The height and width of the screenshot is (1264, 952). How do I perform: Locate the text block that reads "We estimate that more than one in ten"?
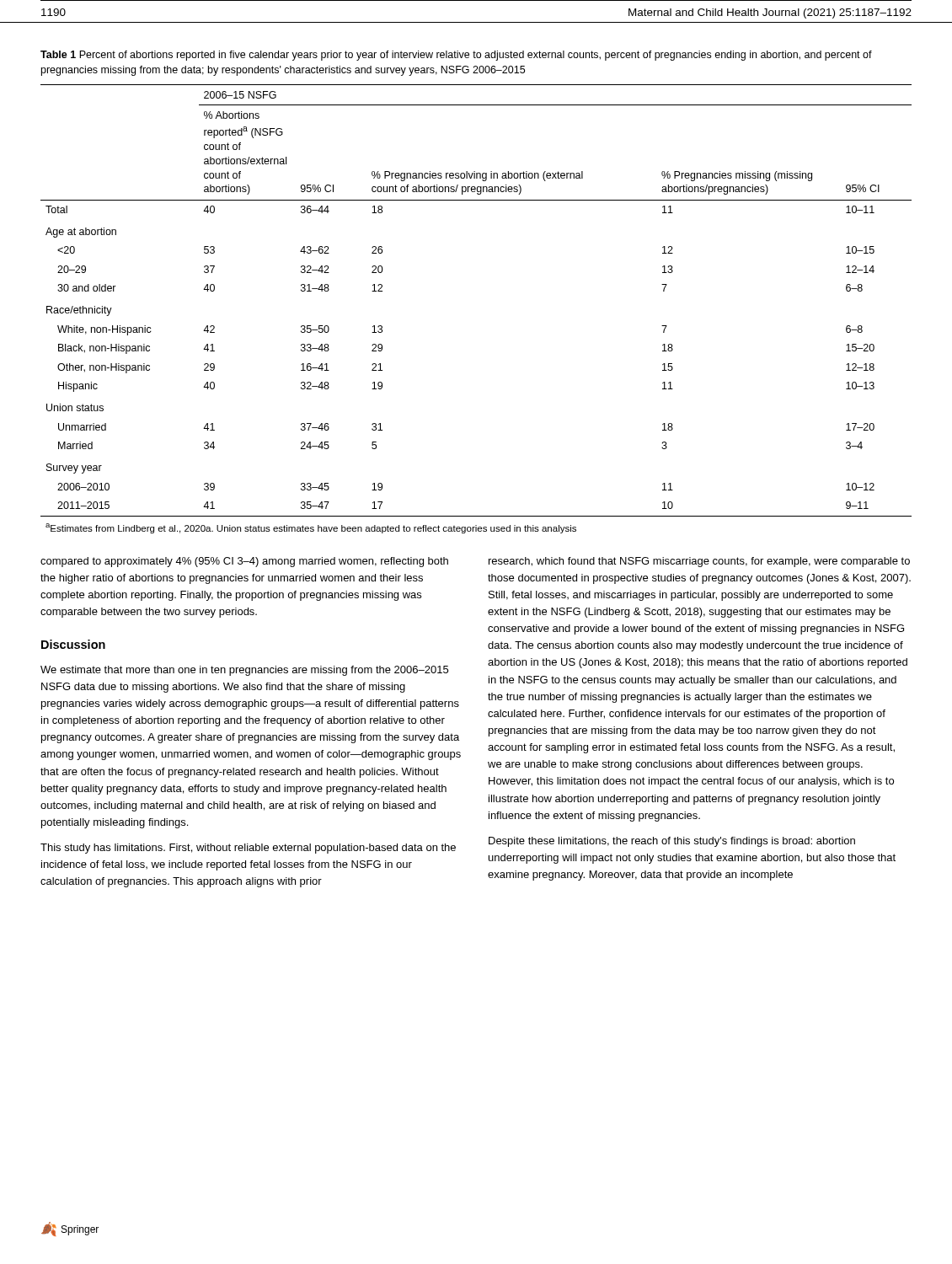[x=252, y=776]
